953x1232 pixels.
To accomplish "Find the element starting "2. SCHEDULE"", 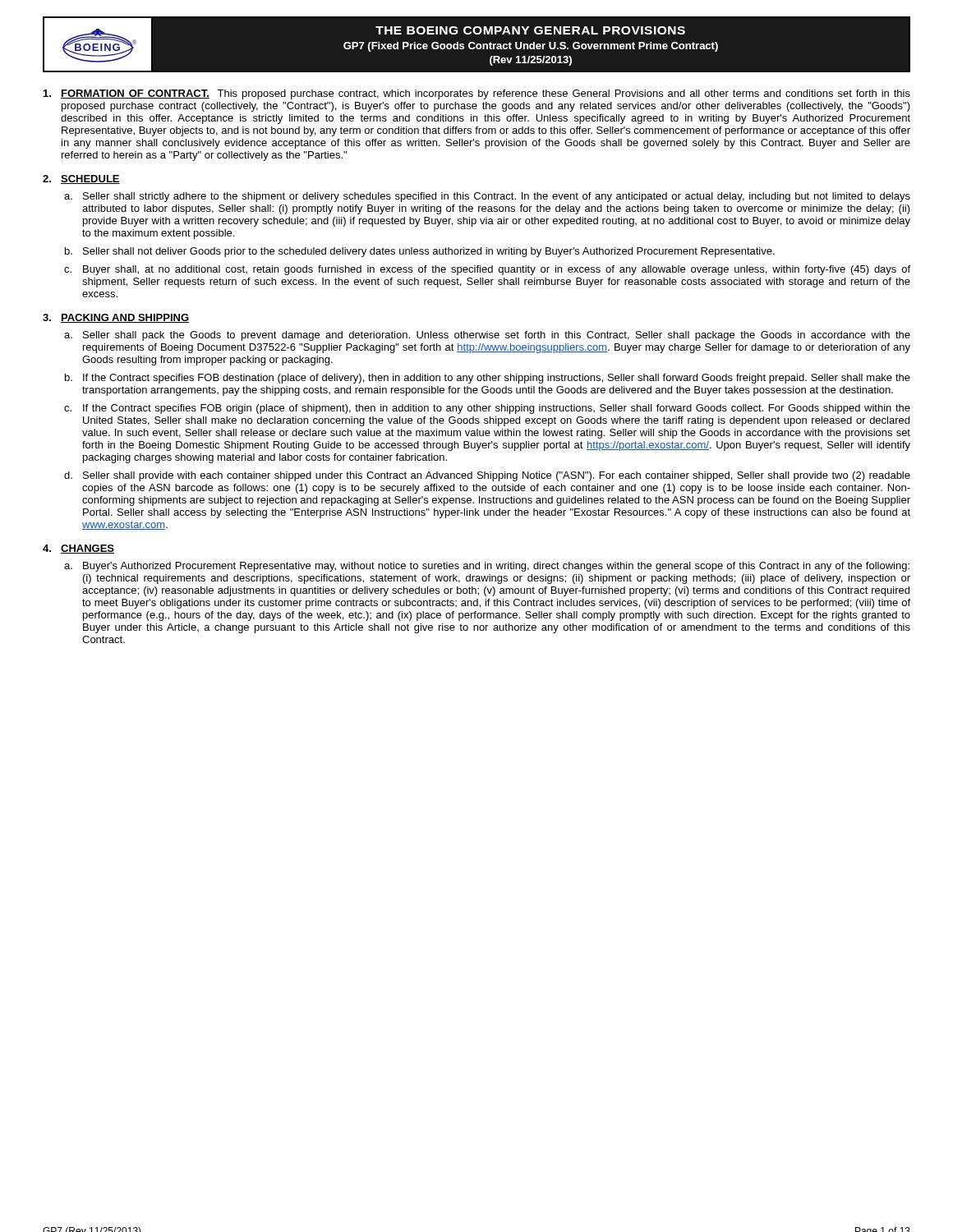I will (81, 179).
